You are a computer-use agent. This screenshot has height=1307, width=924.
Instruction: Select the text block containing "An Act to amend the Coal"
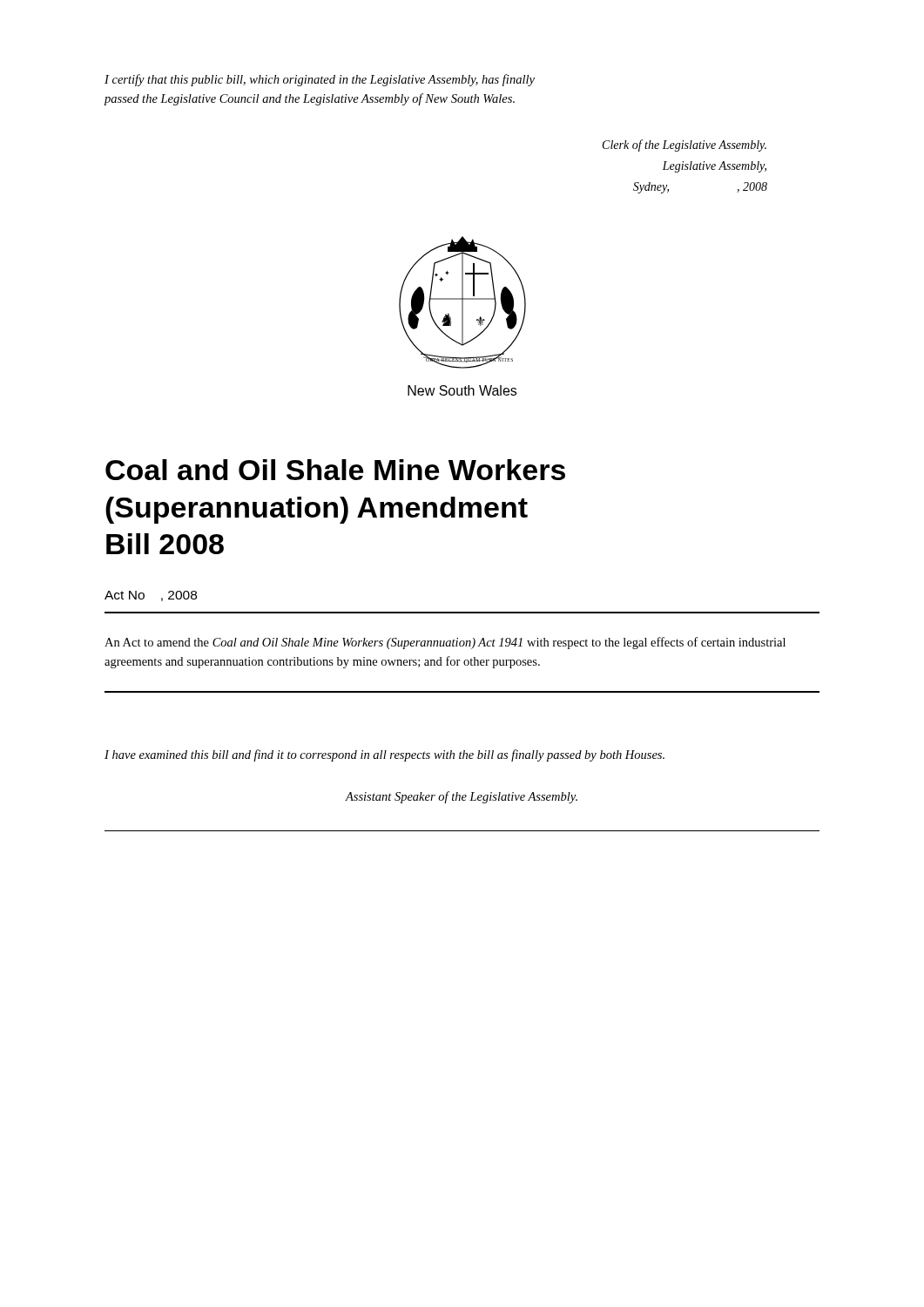tap(445, 652)
